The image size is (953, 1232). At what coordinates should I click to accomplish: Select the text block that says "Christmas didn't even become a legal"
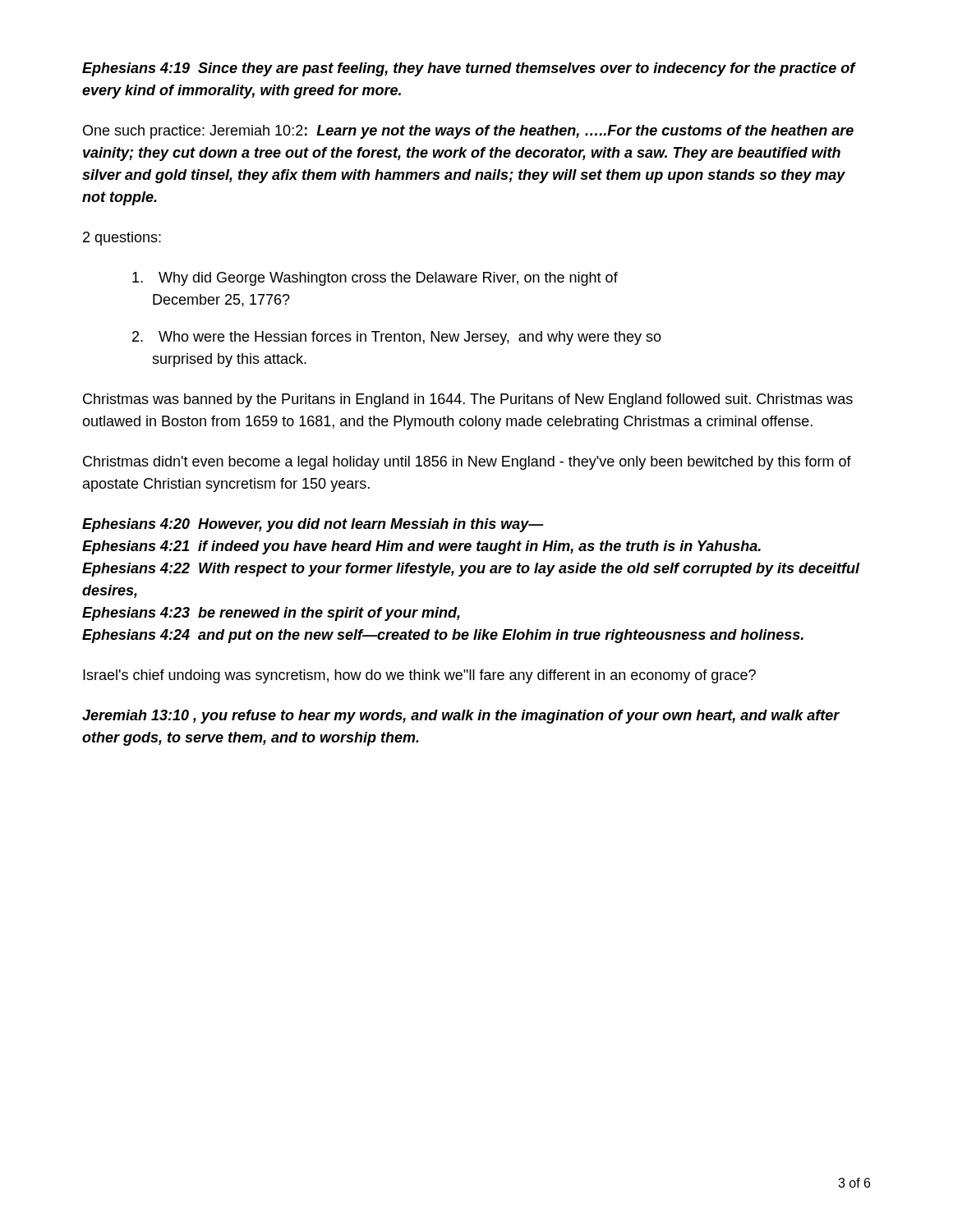476,473
